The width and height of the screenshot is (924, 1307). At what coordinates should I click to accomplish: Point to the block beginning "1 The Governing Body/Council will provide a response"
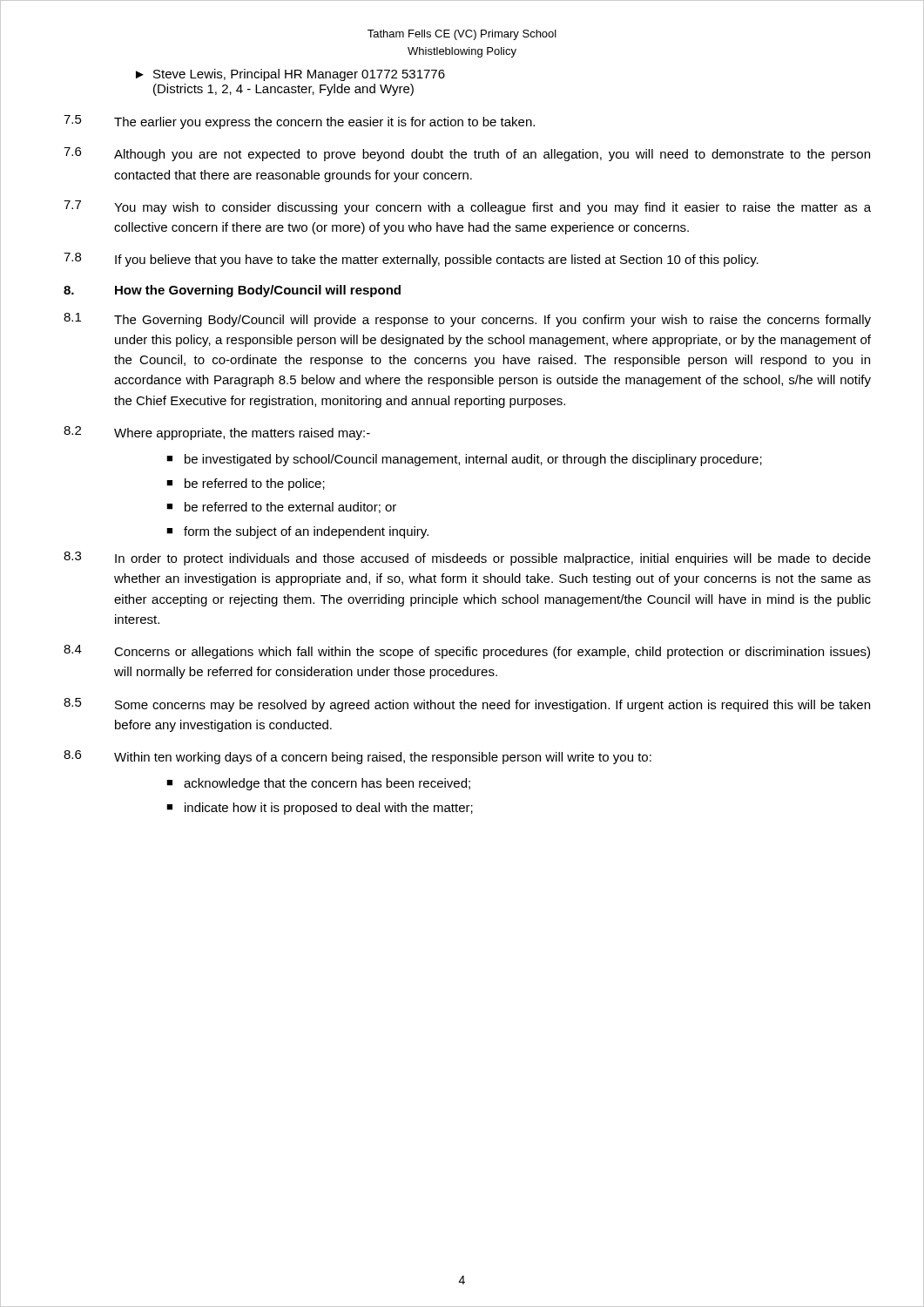click(467, 359)
